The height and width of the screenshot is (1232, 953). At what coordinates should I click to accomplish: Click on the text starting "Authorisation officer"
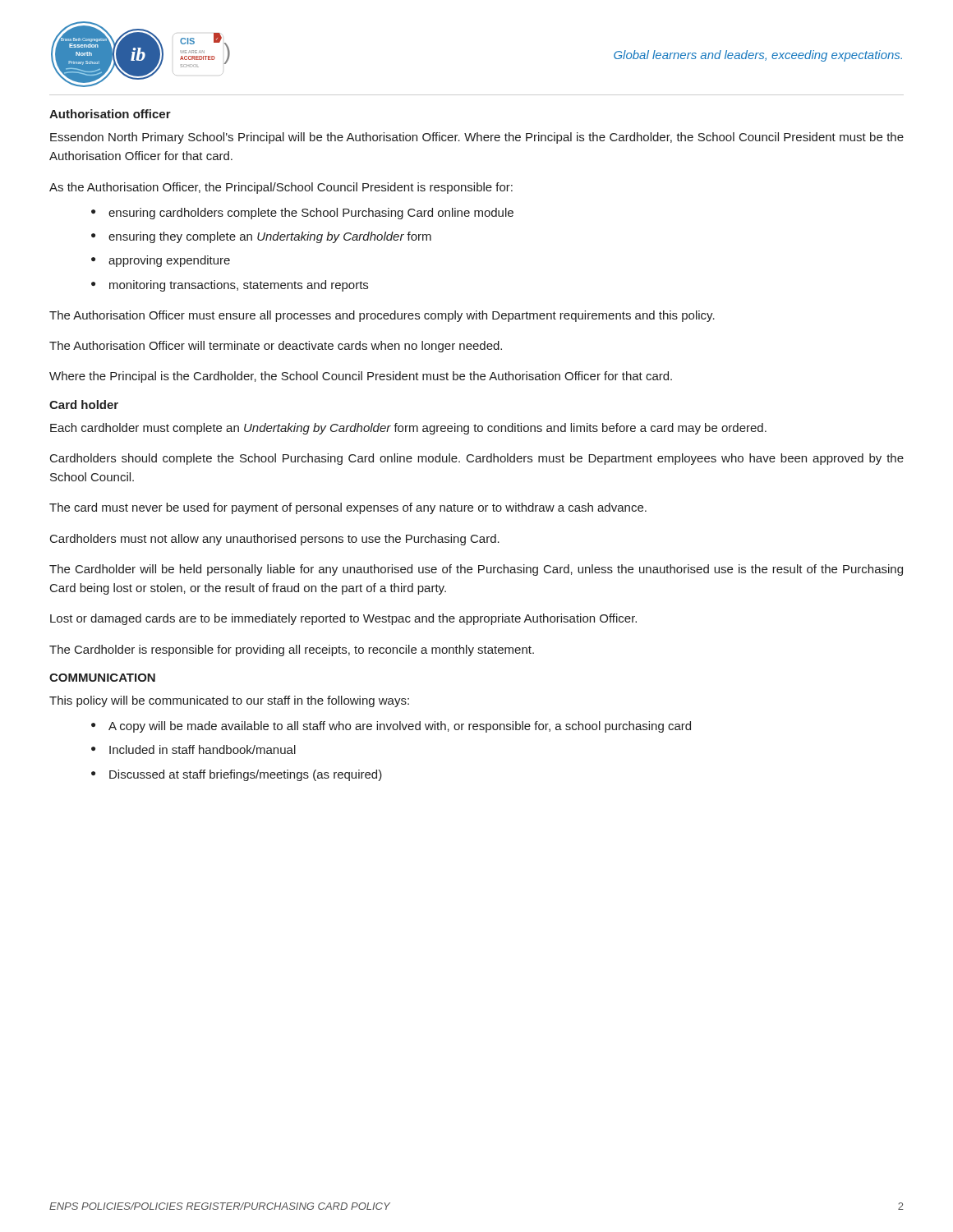pos(110,114)
